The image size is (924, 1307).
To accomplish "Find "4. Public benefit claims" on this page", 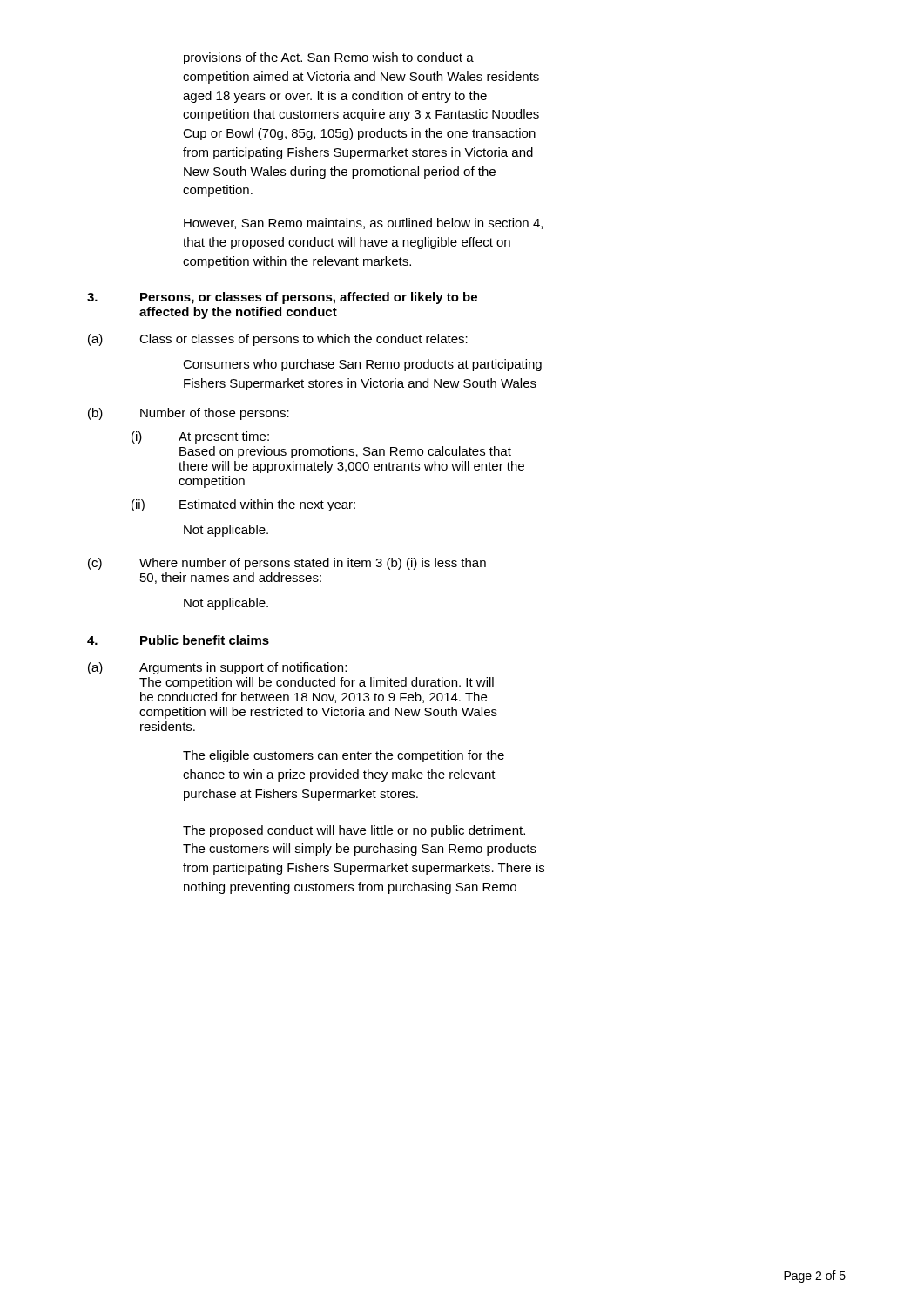I will click(x=178, y=640).
